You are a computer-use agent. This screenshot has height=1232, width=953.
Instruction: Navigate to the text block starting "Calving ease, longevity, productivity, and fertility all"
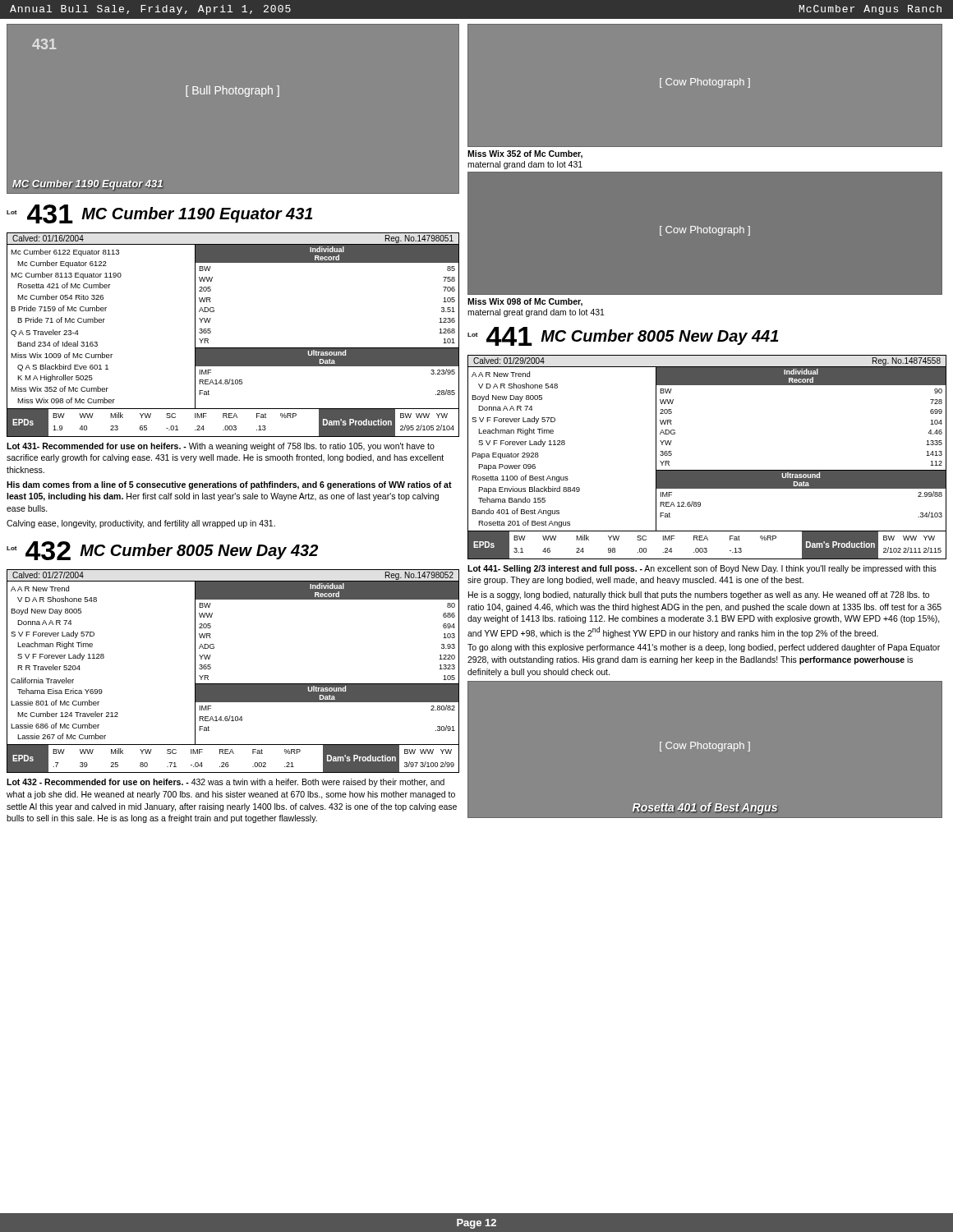[141, 523]
